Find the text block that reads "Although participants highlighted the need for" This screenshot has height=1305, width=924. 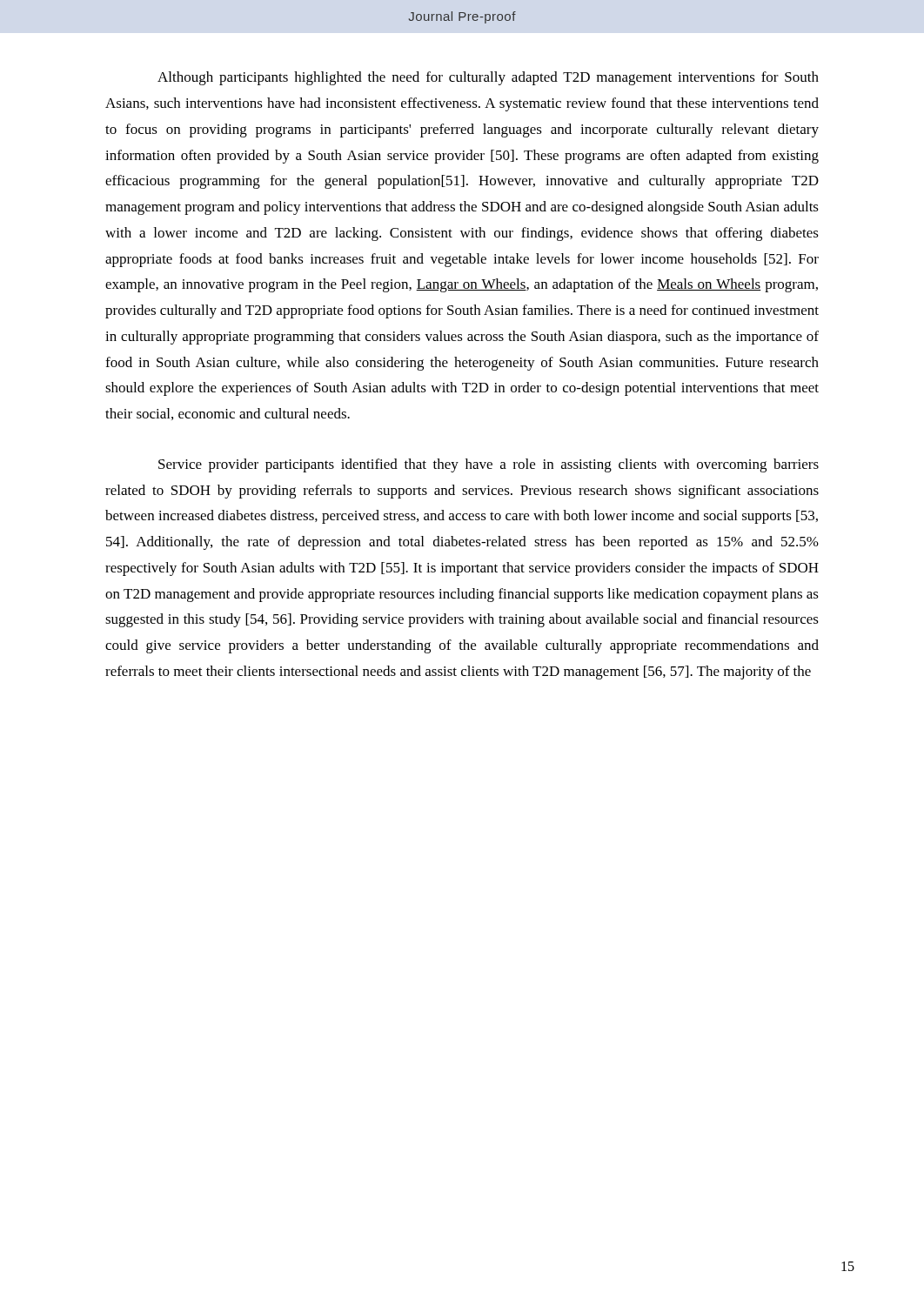[462, 374]
